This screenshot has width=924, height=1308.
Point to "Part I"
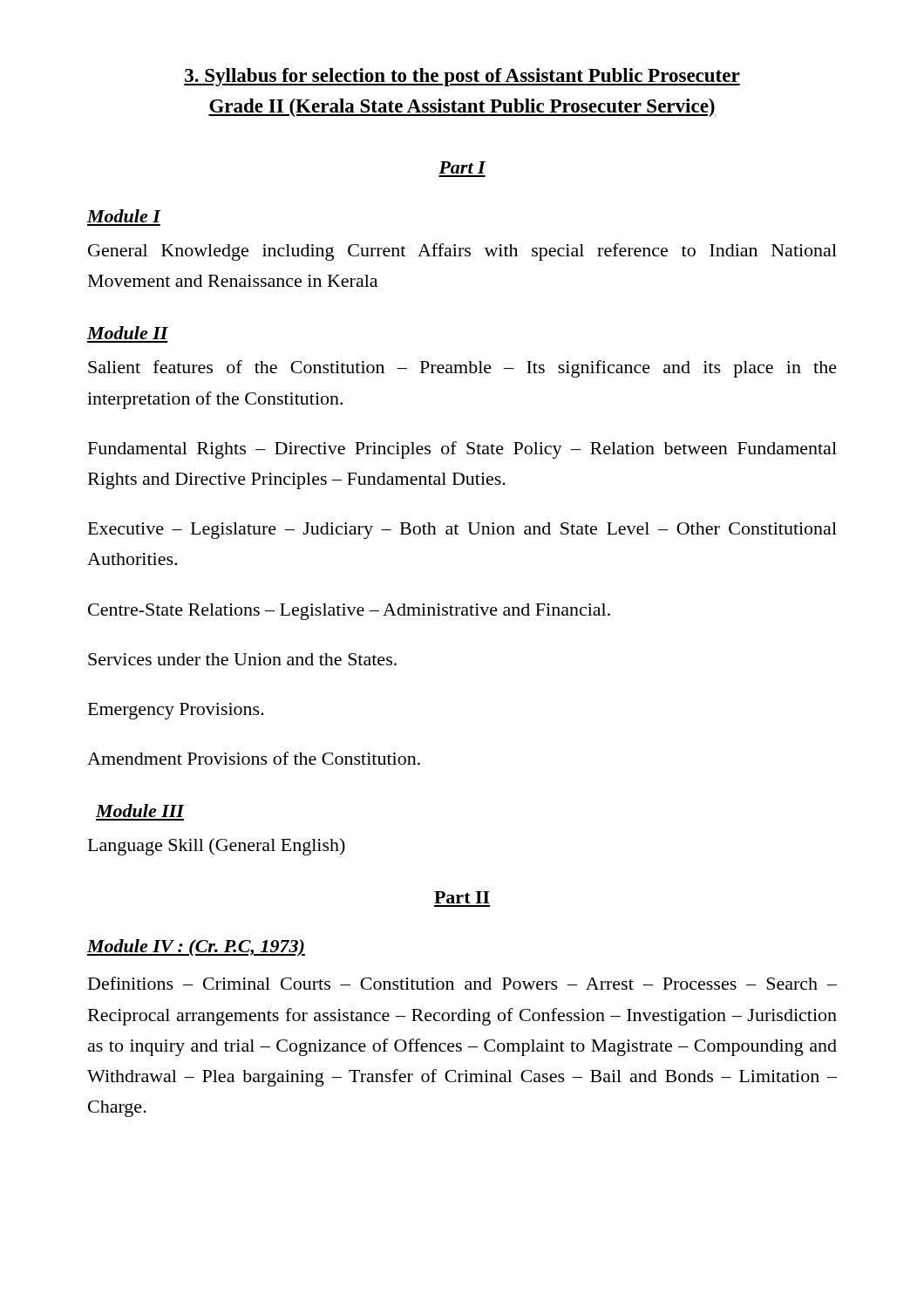462,167
